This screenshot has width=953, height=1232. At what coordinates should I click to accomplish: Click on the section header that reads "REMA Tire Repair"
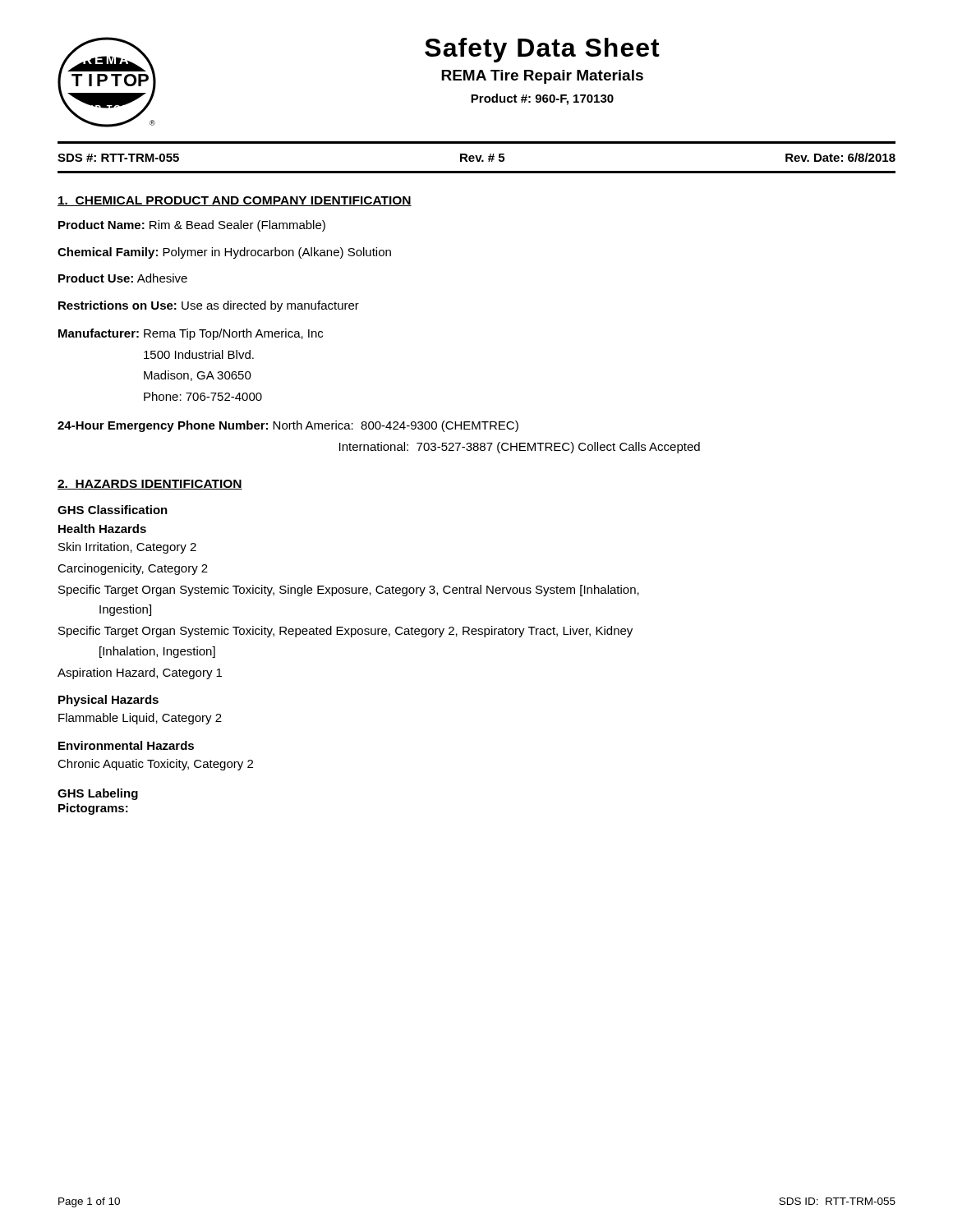click(542, 75)
